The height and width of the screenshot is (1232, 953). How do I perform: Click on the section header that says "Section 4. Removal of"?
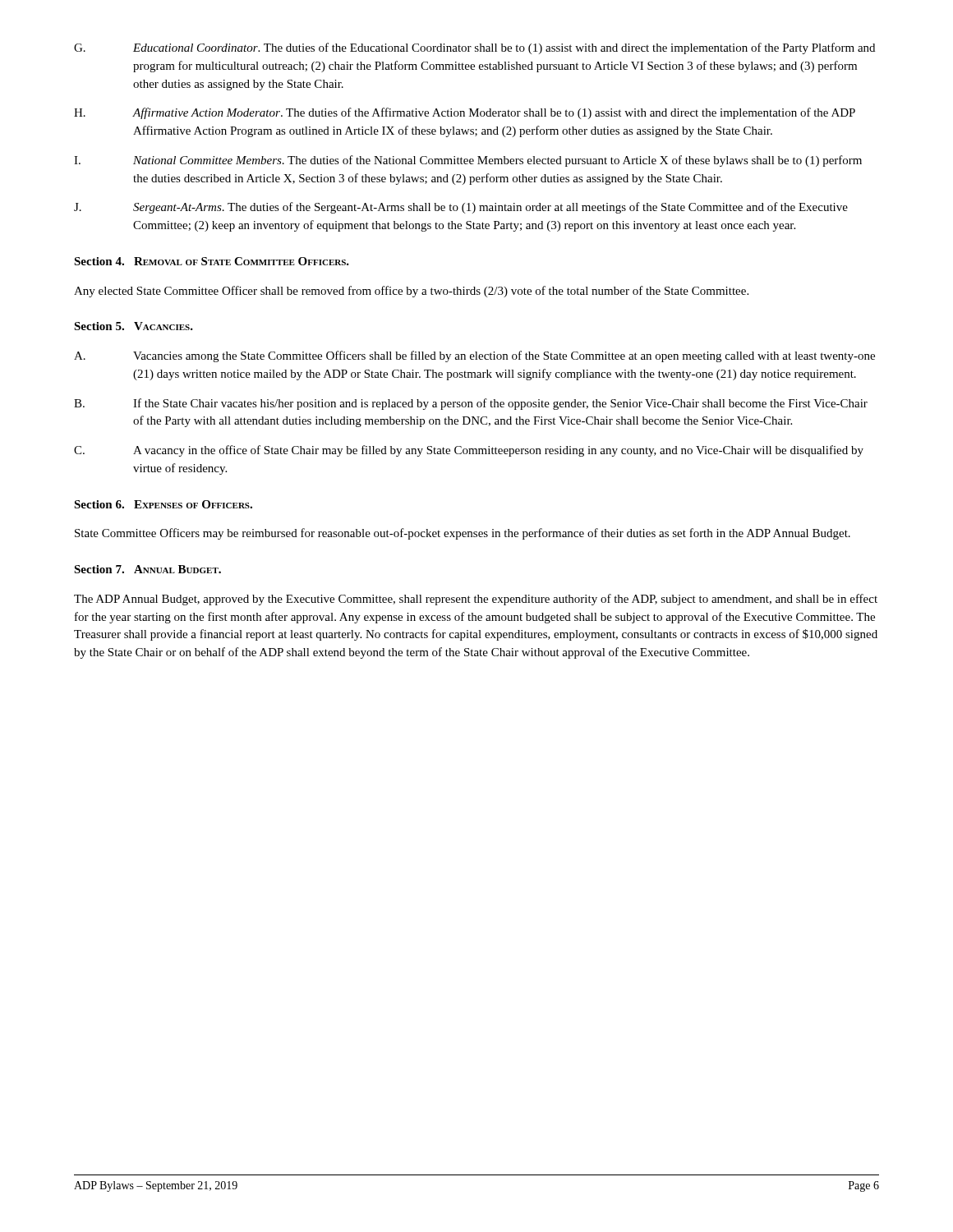point(212,261)
